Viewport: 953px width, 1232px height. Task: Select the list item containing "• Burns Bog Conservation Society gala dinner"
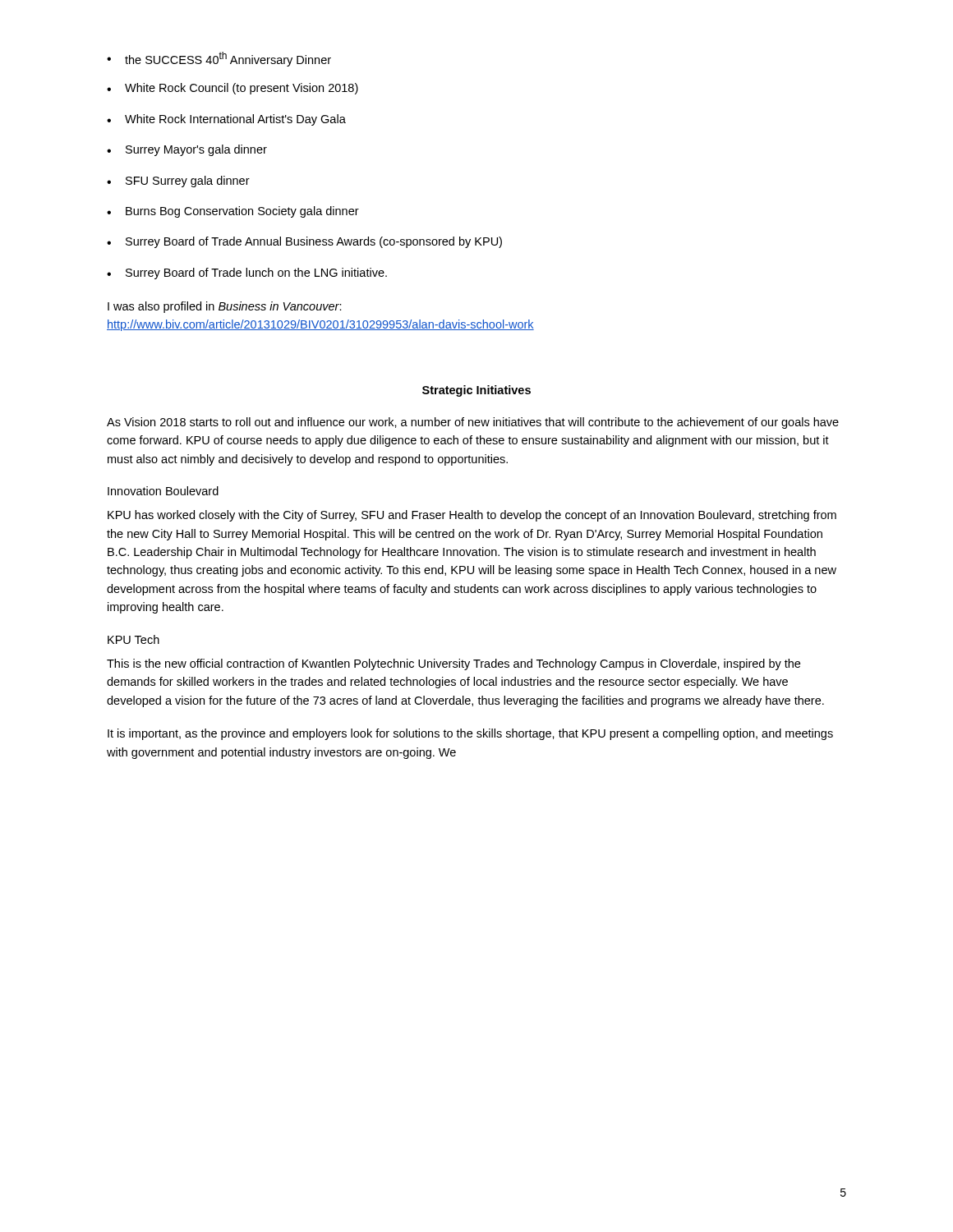point(233,212)
